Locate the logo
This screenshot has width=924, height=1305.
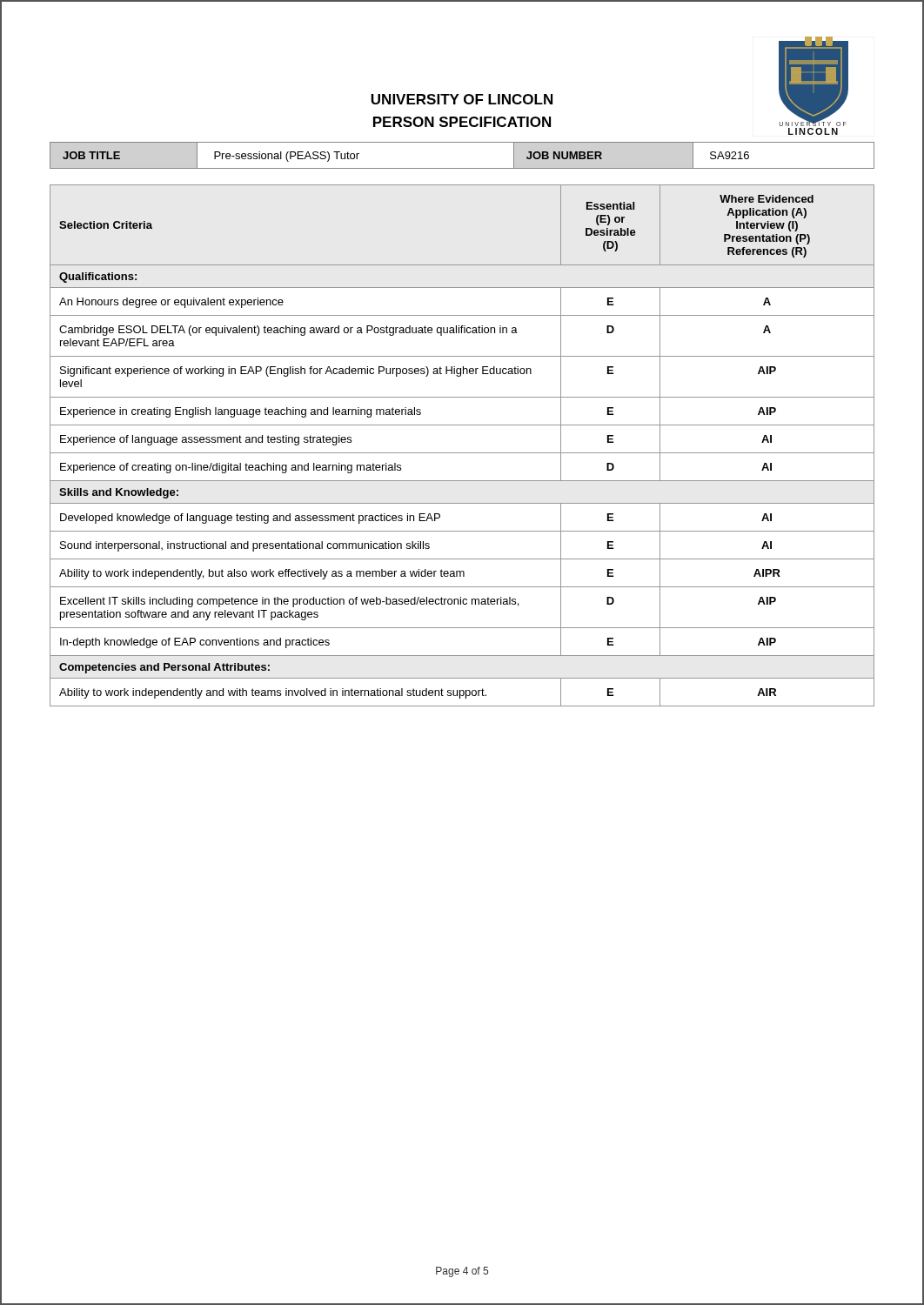462,85
